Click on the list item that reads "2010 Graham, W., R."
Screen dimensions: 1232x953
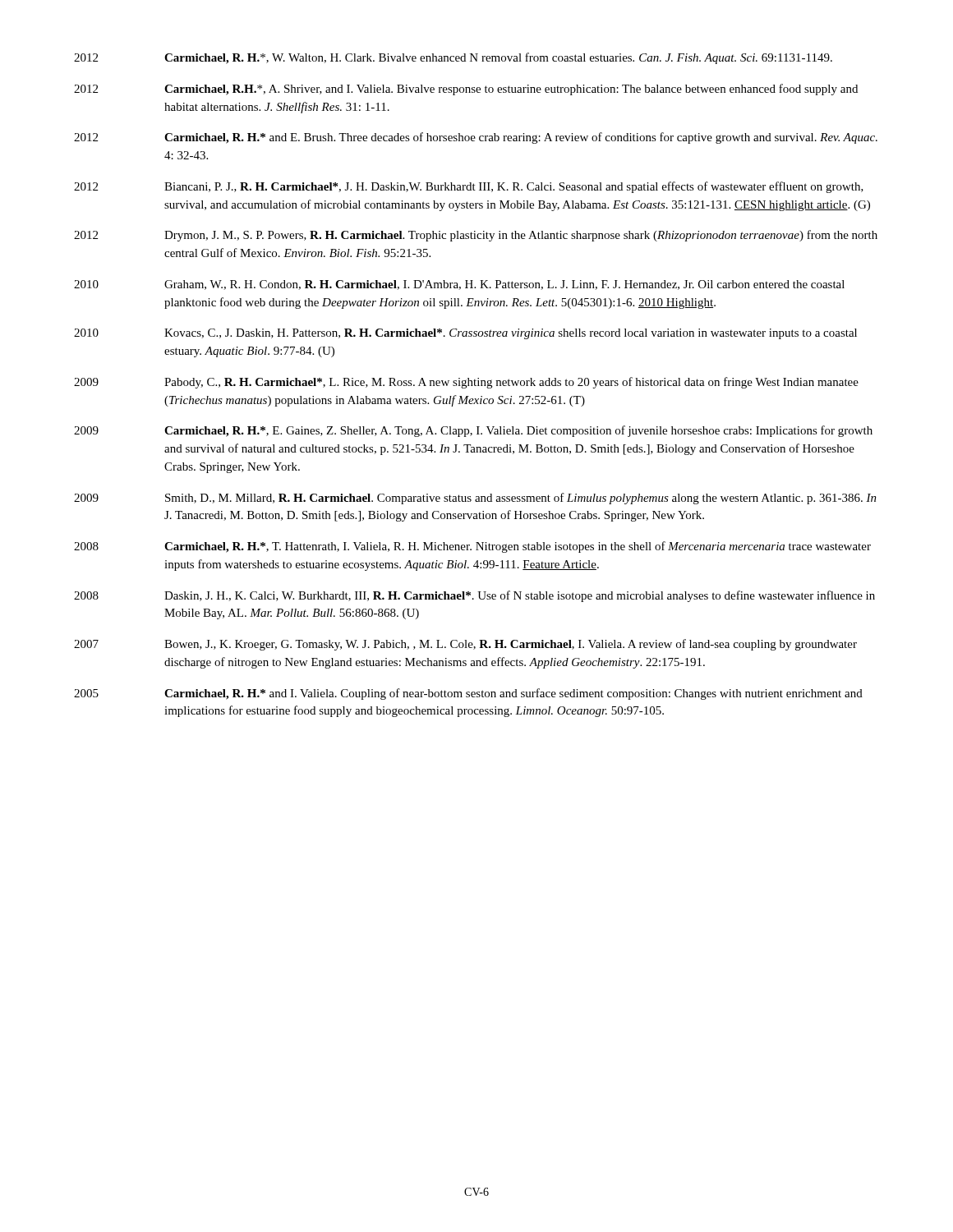click(476, 294)
